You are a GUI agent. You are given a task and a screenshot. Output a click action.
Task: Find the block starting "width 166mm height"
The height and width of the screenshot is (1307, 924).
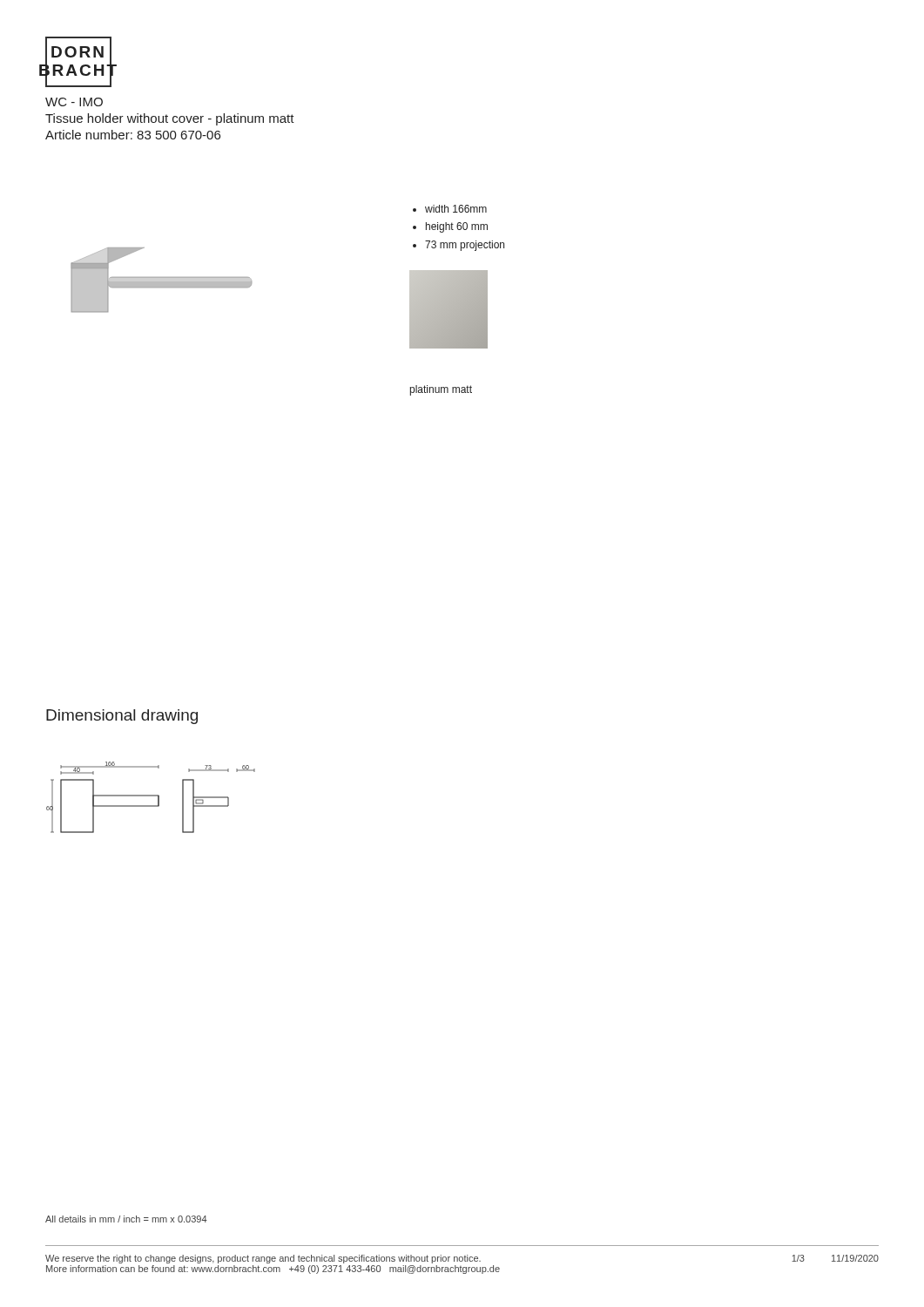tap(457, 227)
